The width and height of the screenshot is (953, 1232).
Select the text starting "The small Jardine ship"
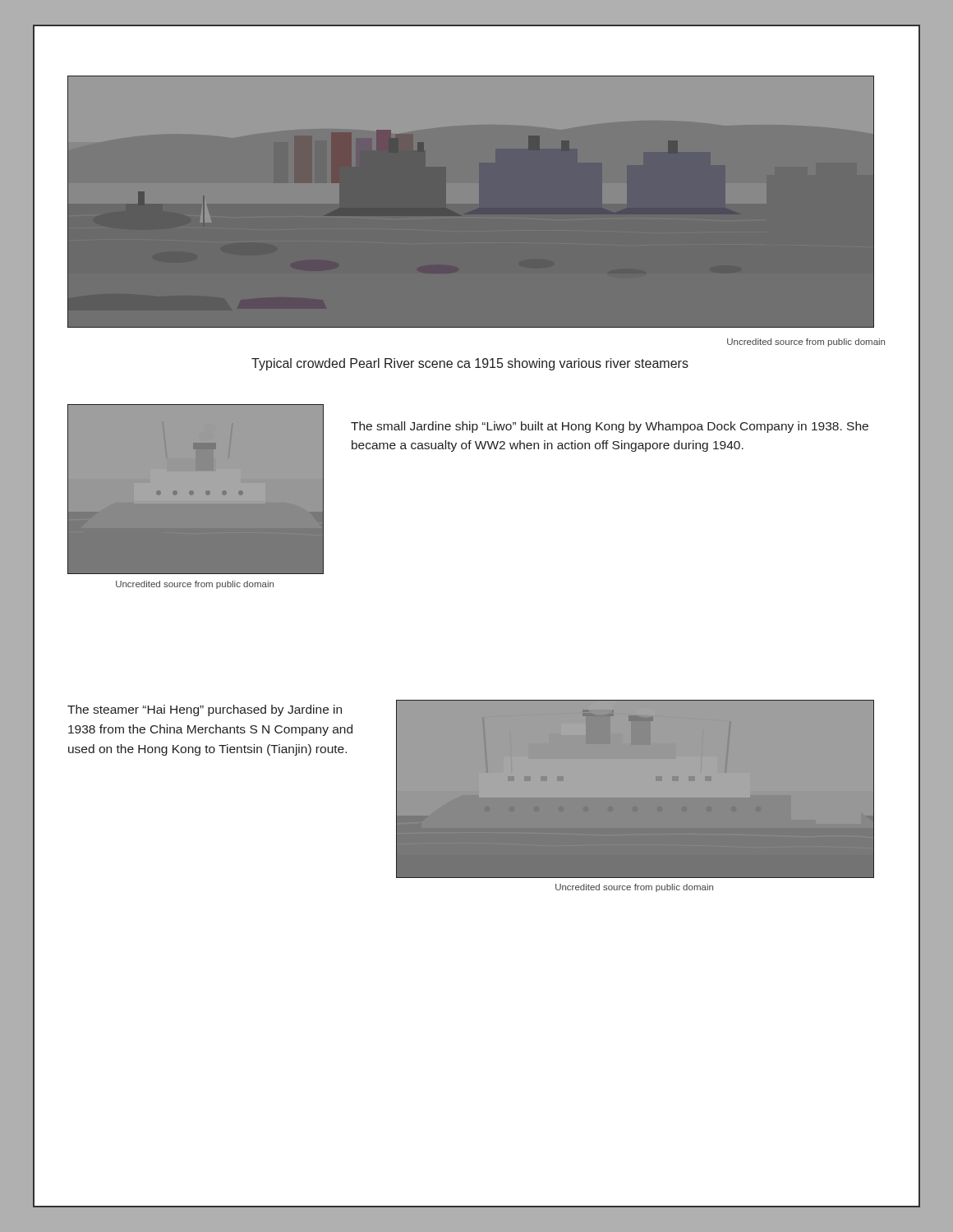tap(610, 435)
